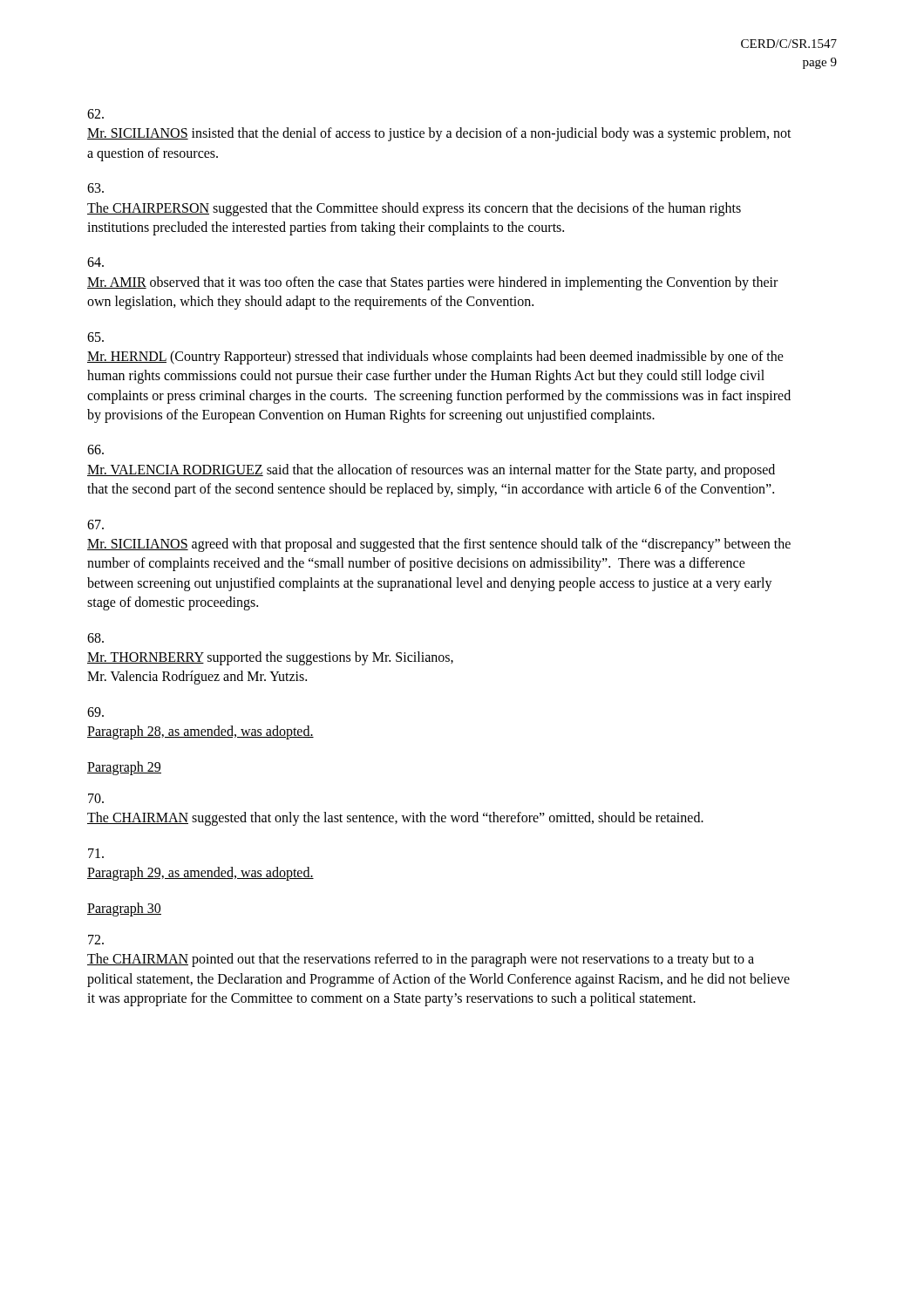This screenshot has width=924, height=1308.
Task: Click on the text block that reads "Mr. SICILIANOS agreed with that proposal and"
Action: 440,564
